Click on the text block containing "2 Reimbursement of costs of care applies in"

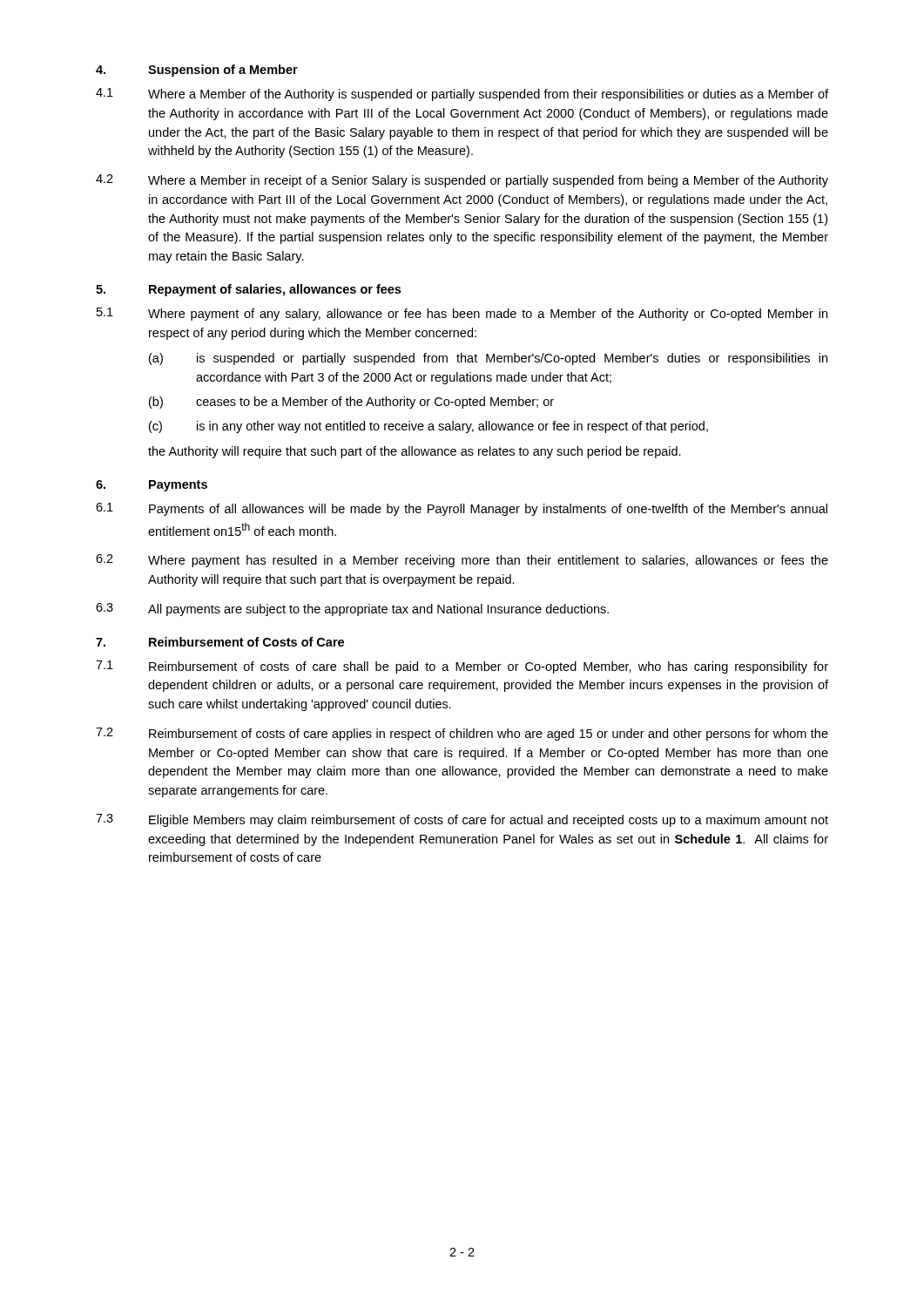pos(462,763)
